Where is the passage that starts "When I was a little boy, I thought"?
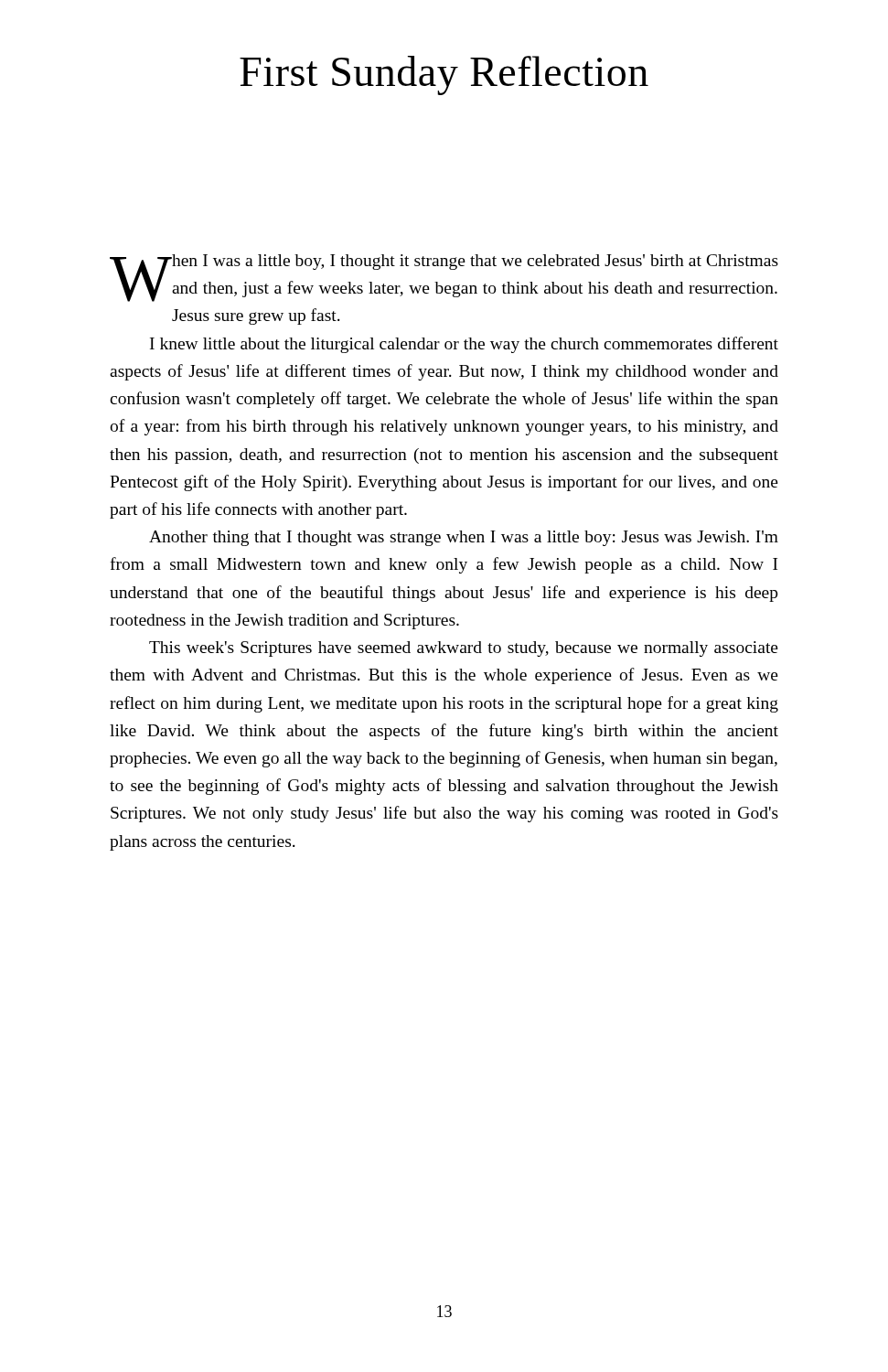 pos(444,551)
